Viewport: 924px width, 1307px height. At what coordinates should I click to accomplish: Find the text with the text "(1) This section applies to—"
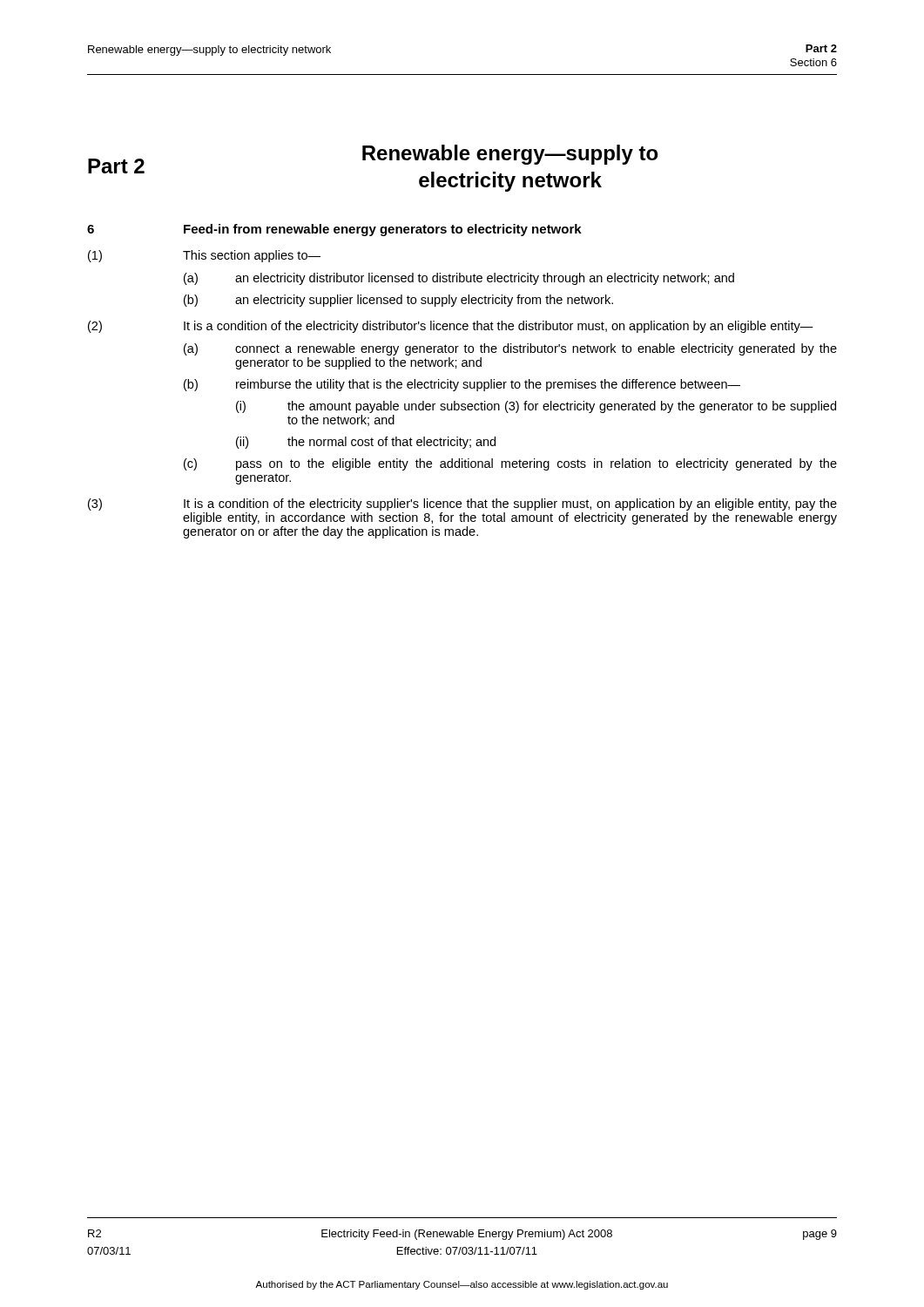[204, 256]
